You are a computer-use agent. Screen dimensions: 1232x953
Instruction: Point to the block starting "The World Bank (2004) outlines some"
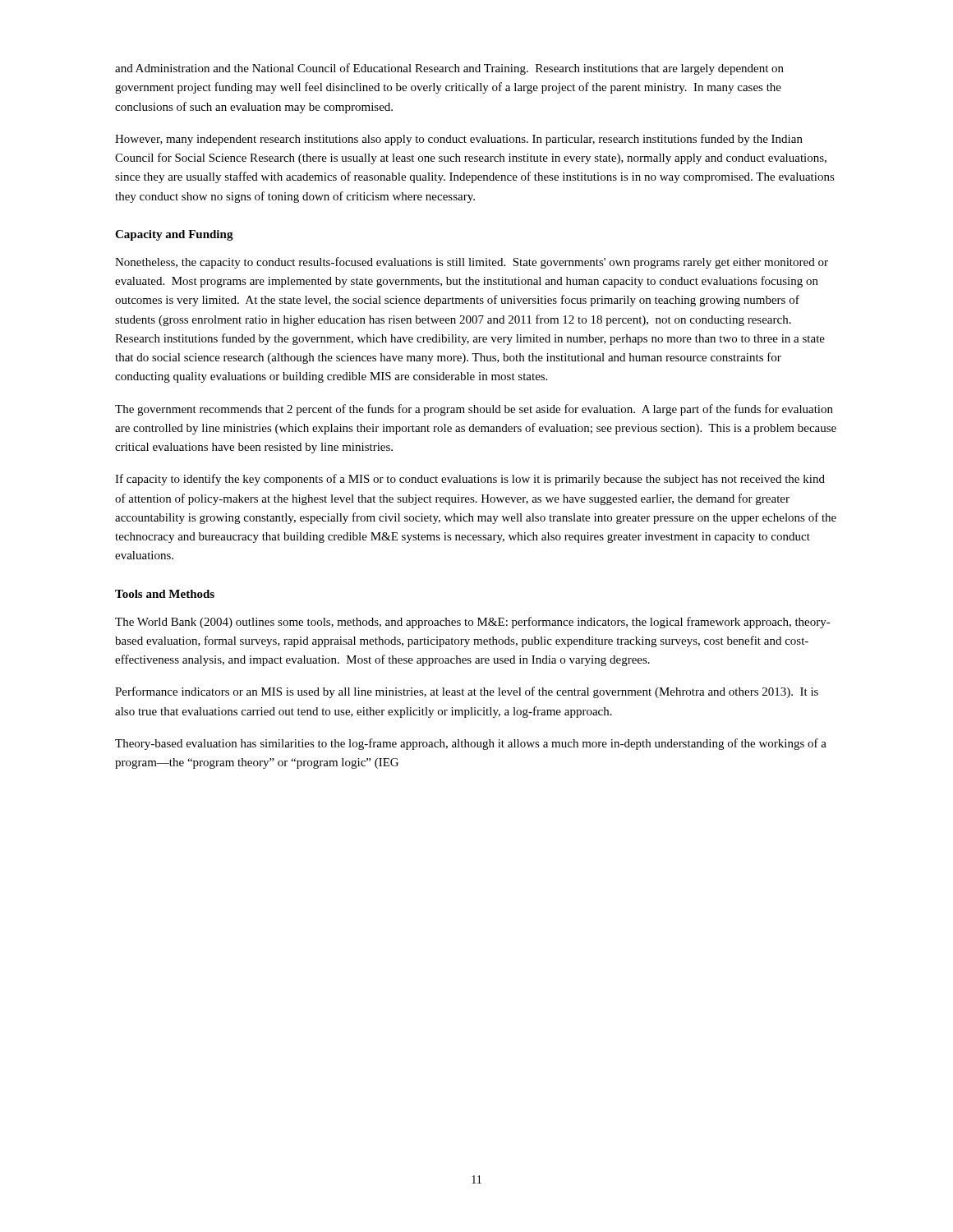[473, 640]
